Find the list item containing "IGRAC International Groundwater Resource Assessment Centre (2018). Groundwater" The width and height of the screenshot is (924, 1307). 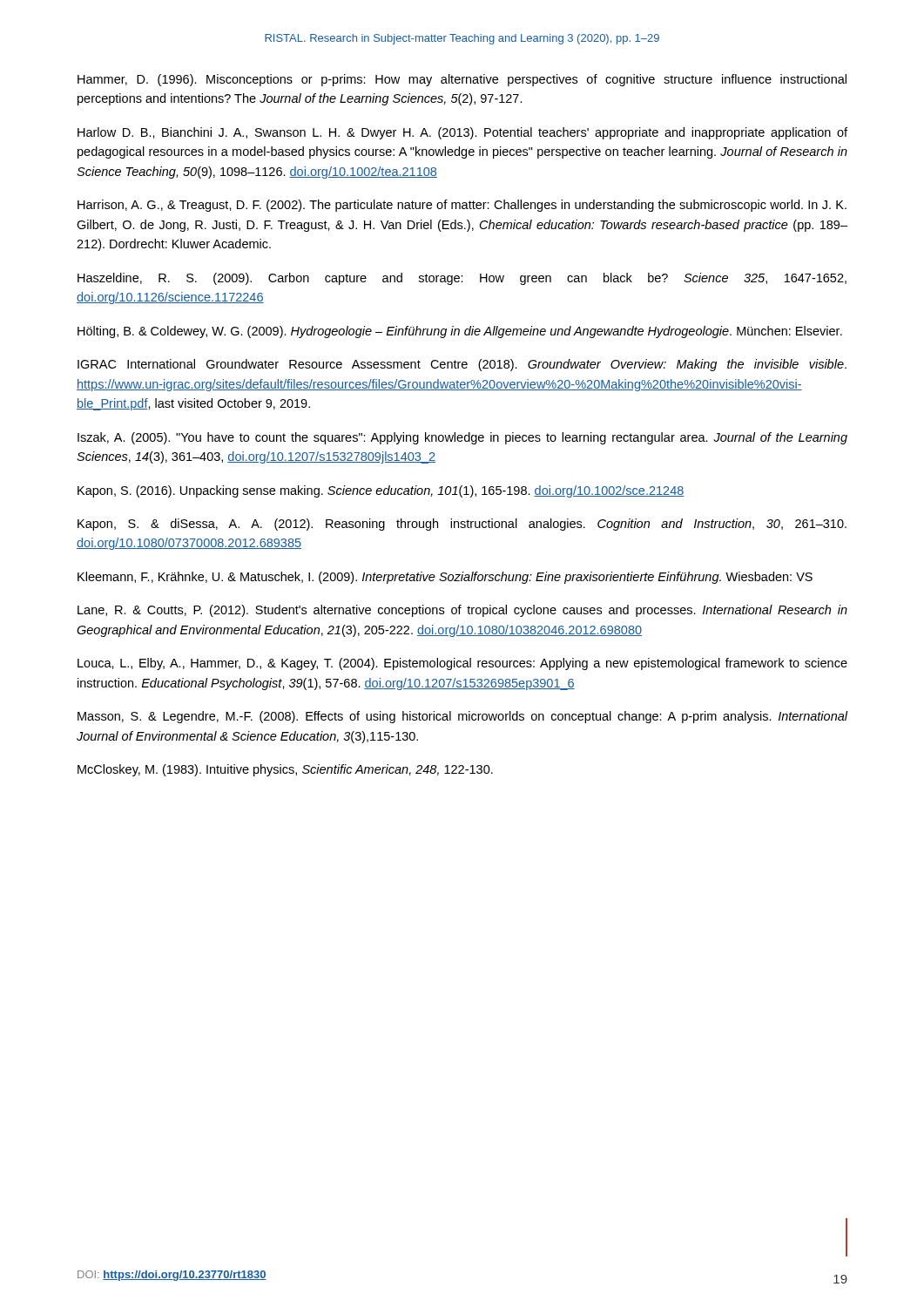462,384
